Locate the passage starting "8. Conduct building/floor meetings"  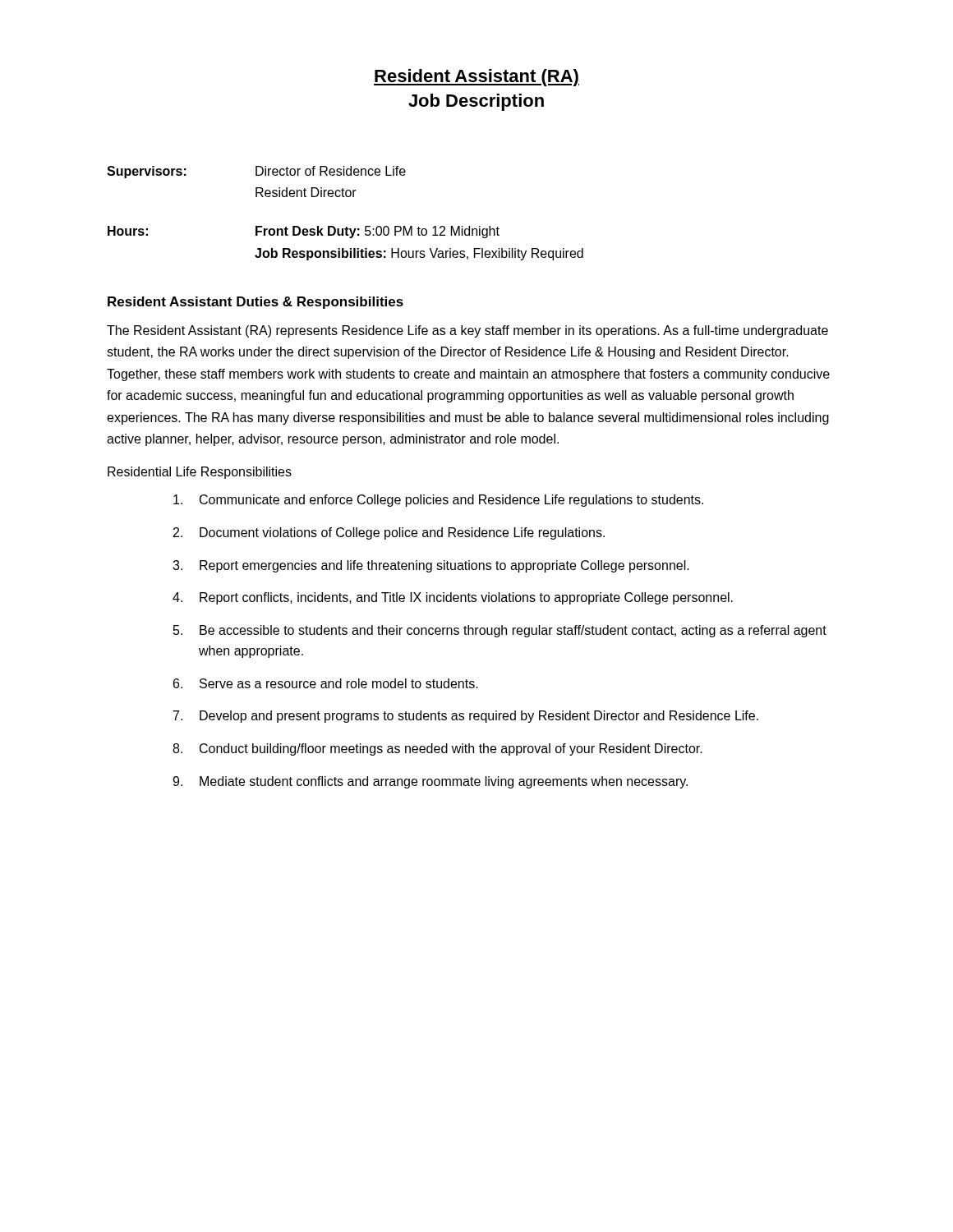coord(509,749)
